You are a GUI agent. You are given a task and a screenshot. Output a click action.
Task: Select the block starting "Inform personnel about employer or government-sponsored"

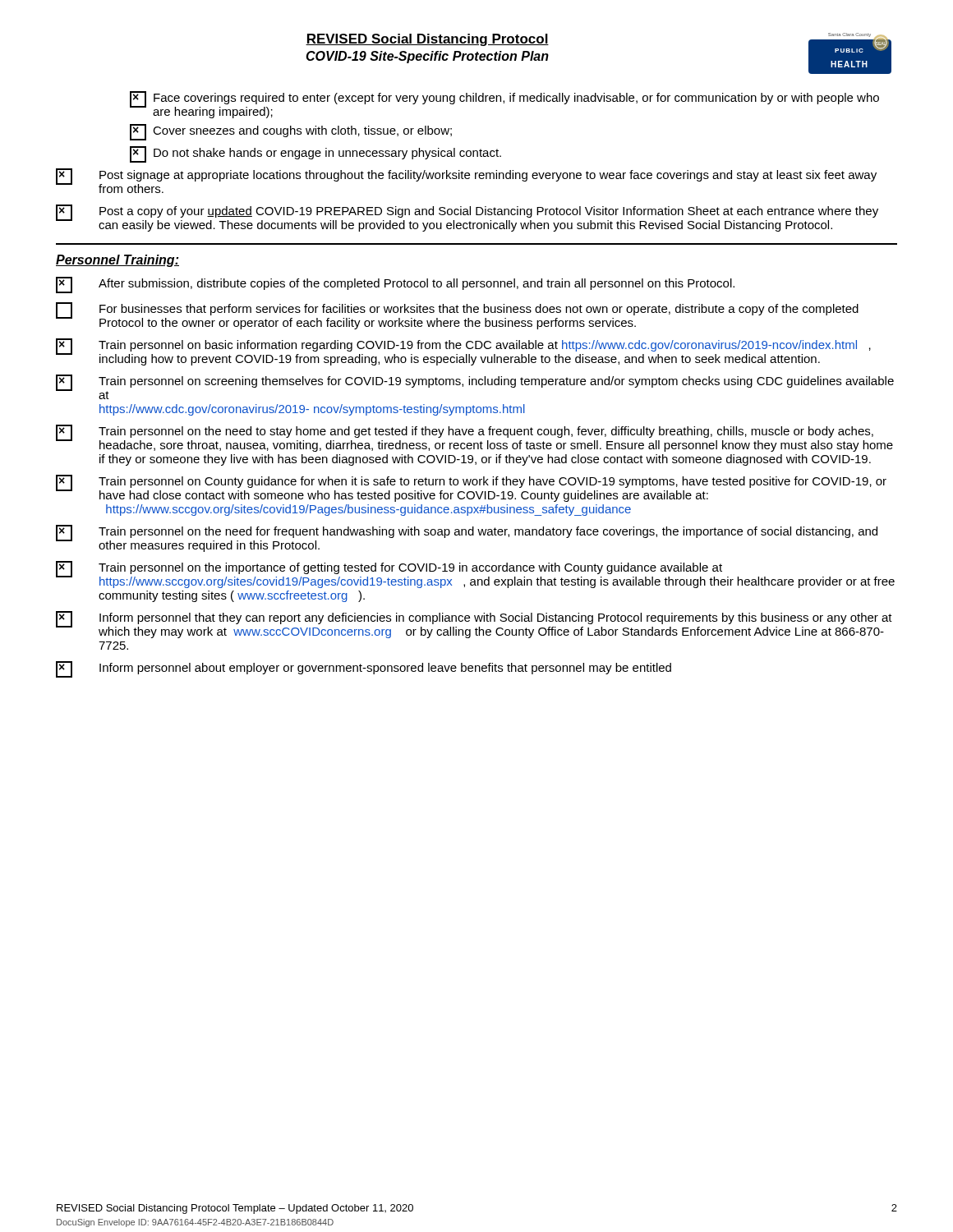[x=476, y=669]
